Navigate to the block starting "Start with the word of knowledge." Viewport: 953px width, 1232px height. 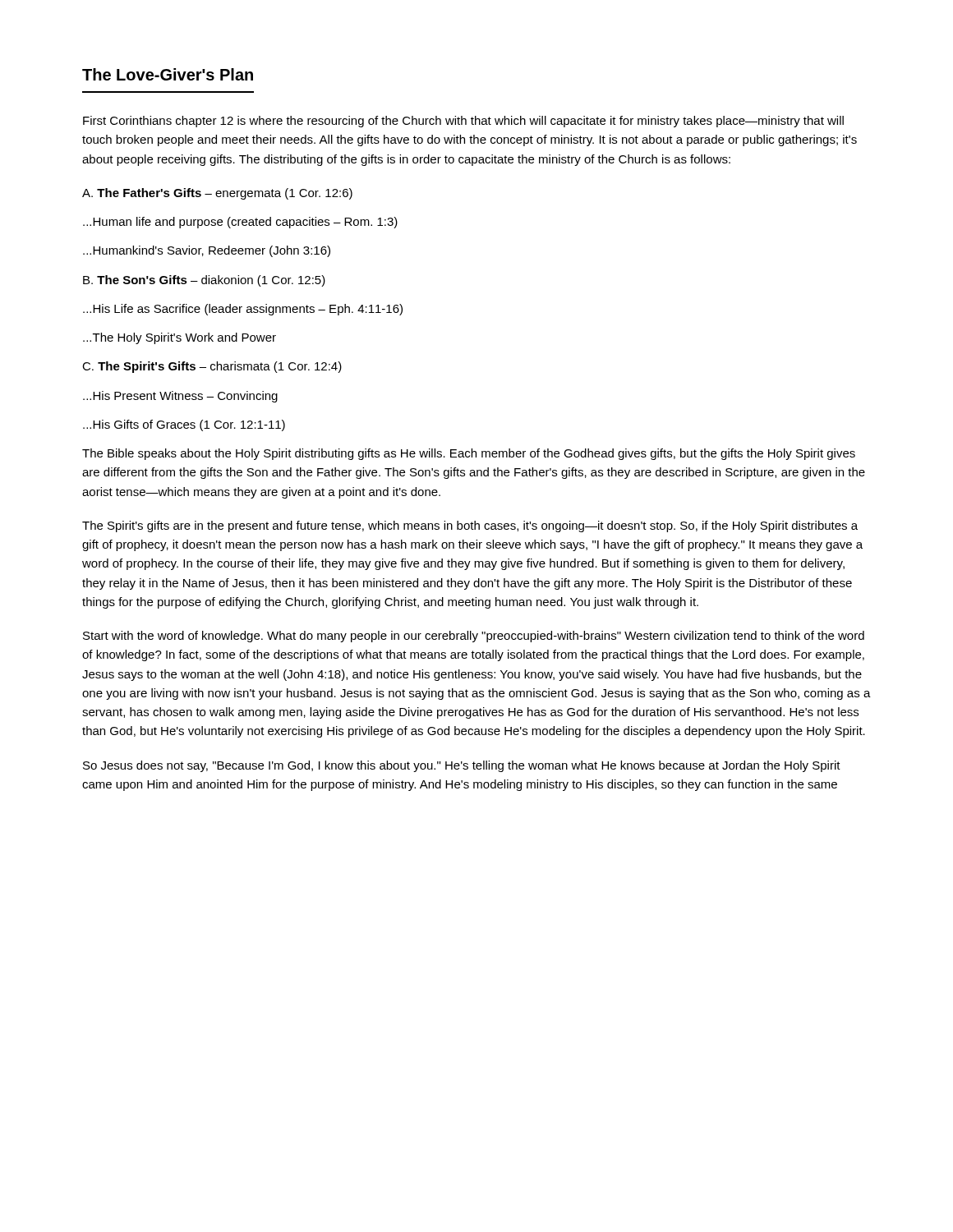pyautogui.click(x=476, y=683)
